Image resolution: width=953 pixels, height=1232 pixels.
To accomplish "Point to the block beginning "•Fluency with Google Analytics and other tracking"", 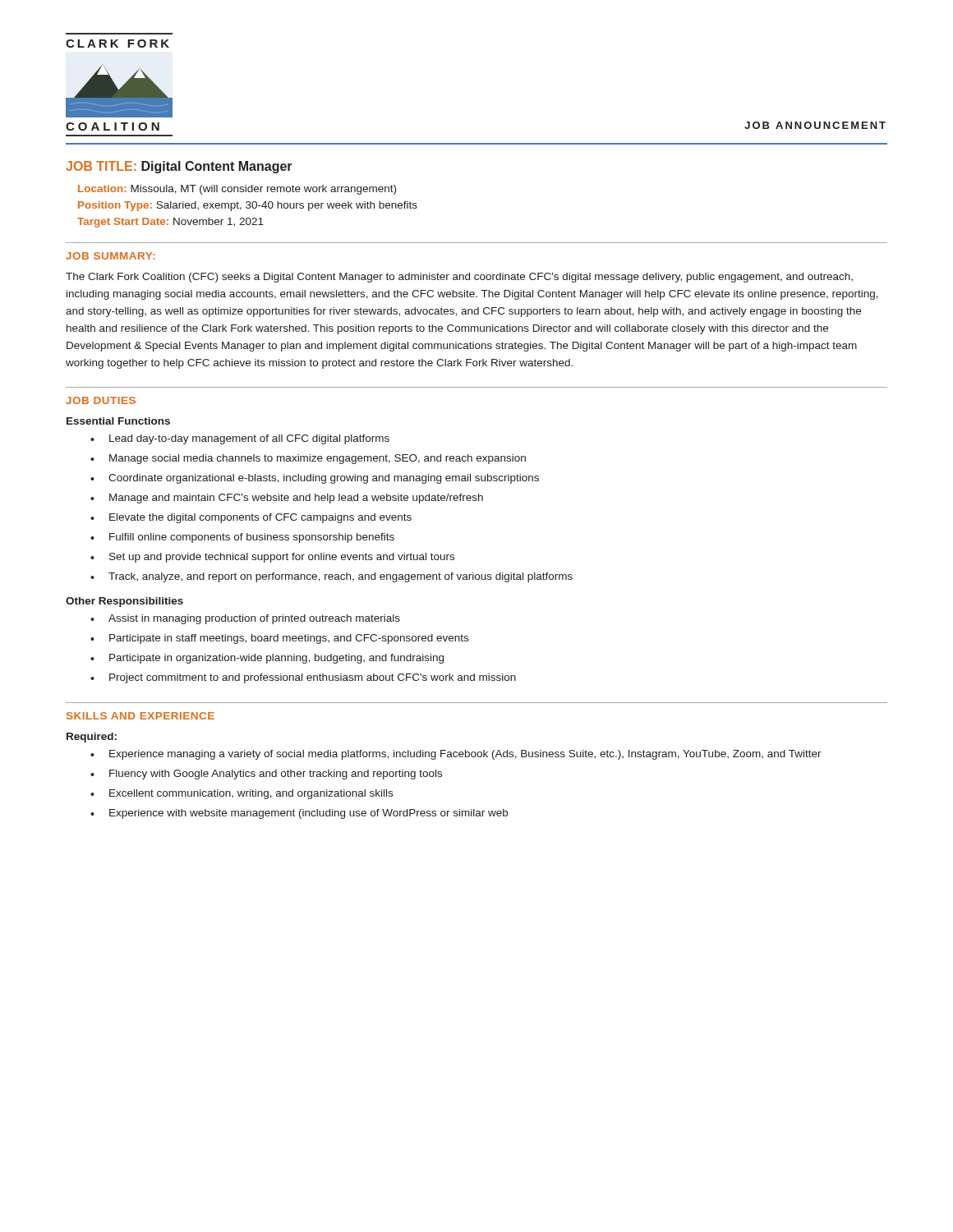I will pos(266,775).
